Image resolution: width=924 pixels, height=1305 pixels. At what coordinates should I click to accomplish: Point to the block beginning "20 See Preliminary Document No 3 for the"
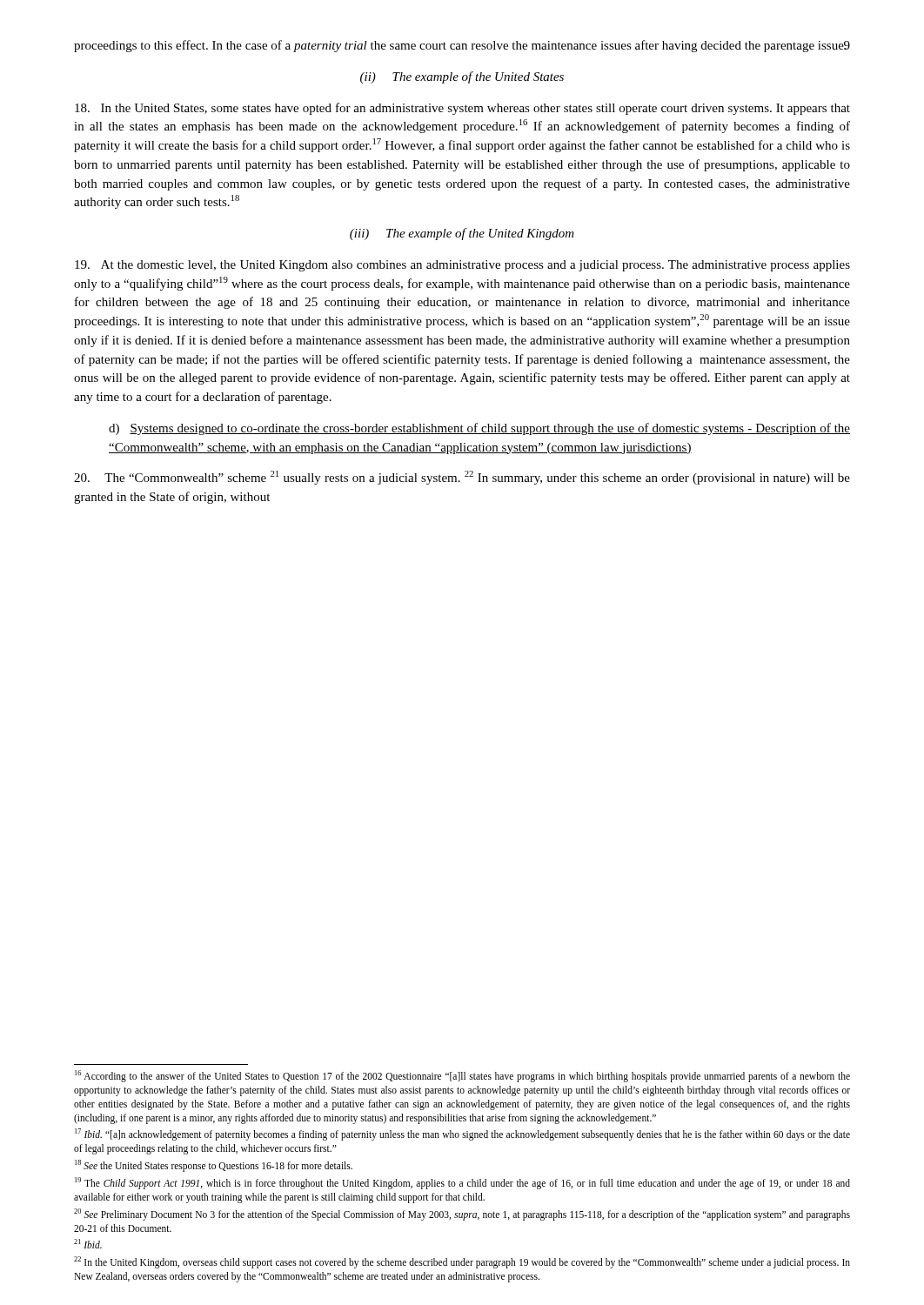coord(462,1221)
